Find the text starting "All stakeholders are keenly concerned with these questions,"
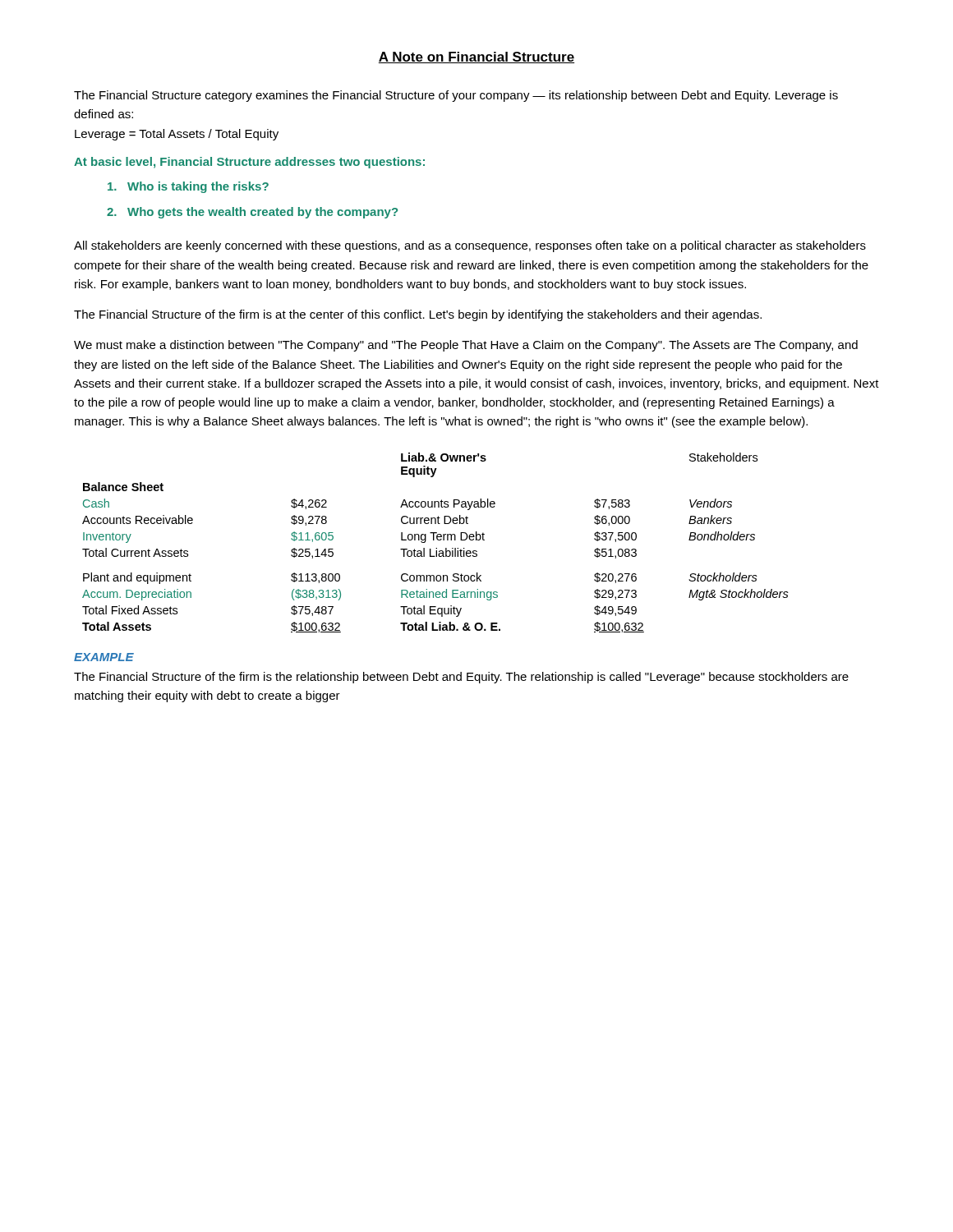Screen dimensions: 1232x953 (x=471, y=264)
